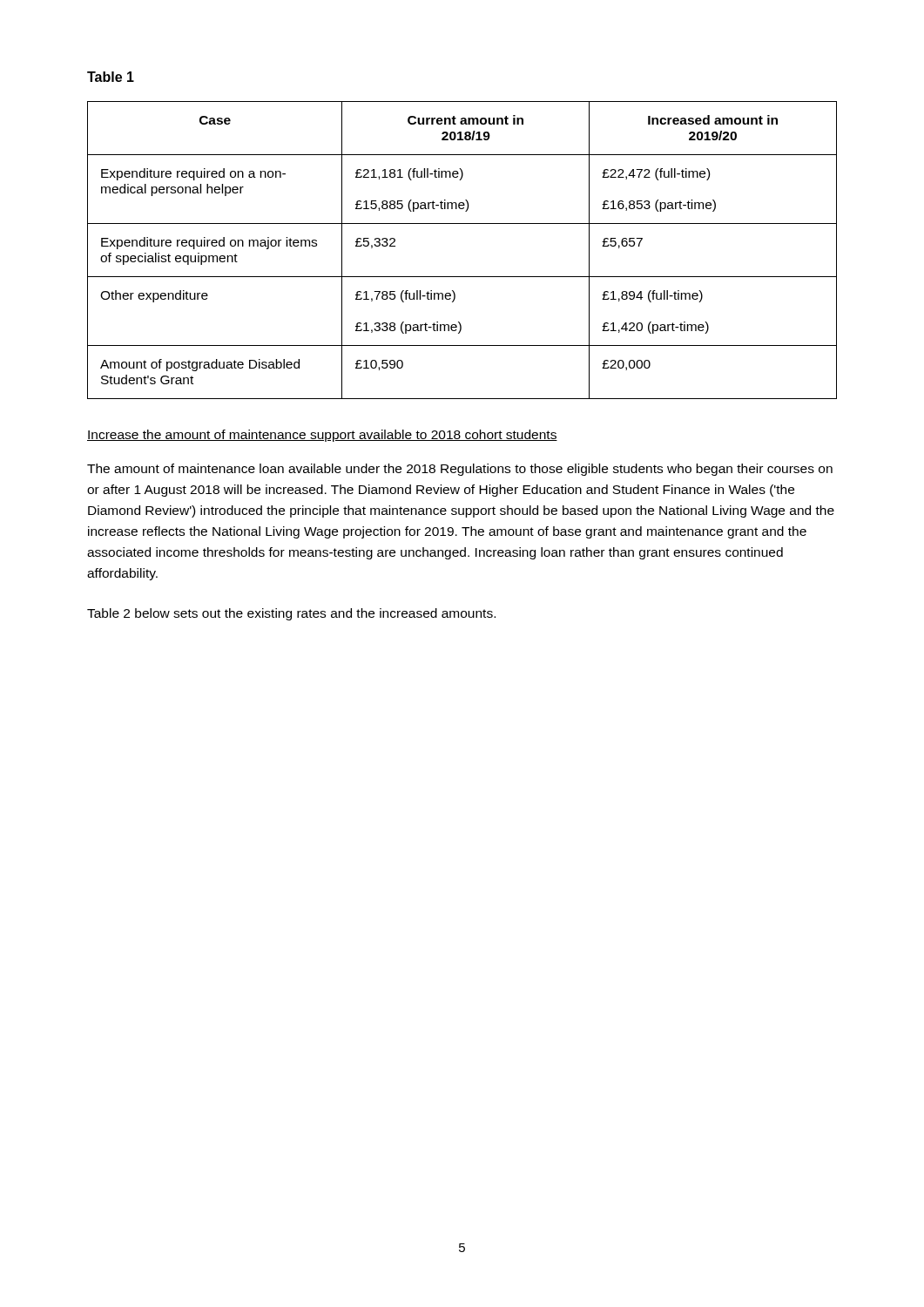
Task: Locate the text block containing "Table 2 below sets out the existing rates"
Action: point(292,613)
